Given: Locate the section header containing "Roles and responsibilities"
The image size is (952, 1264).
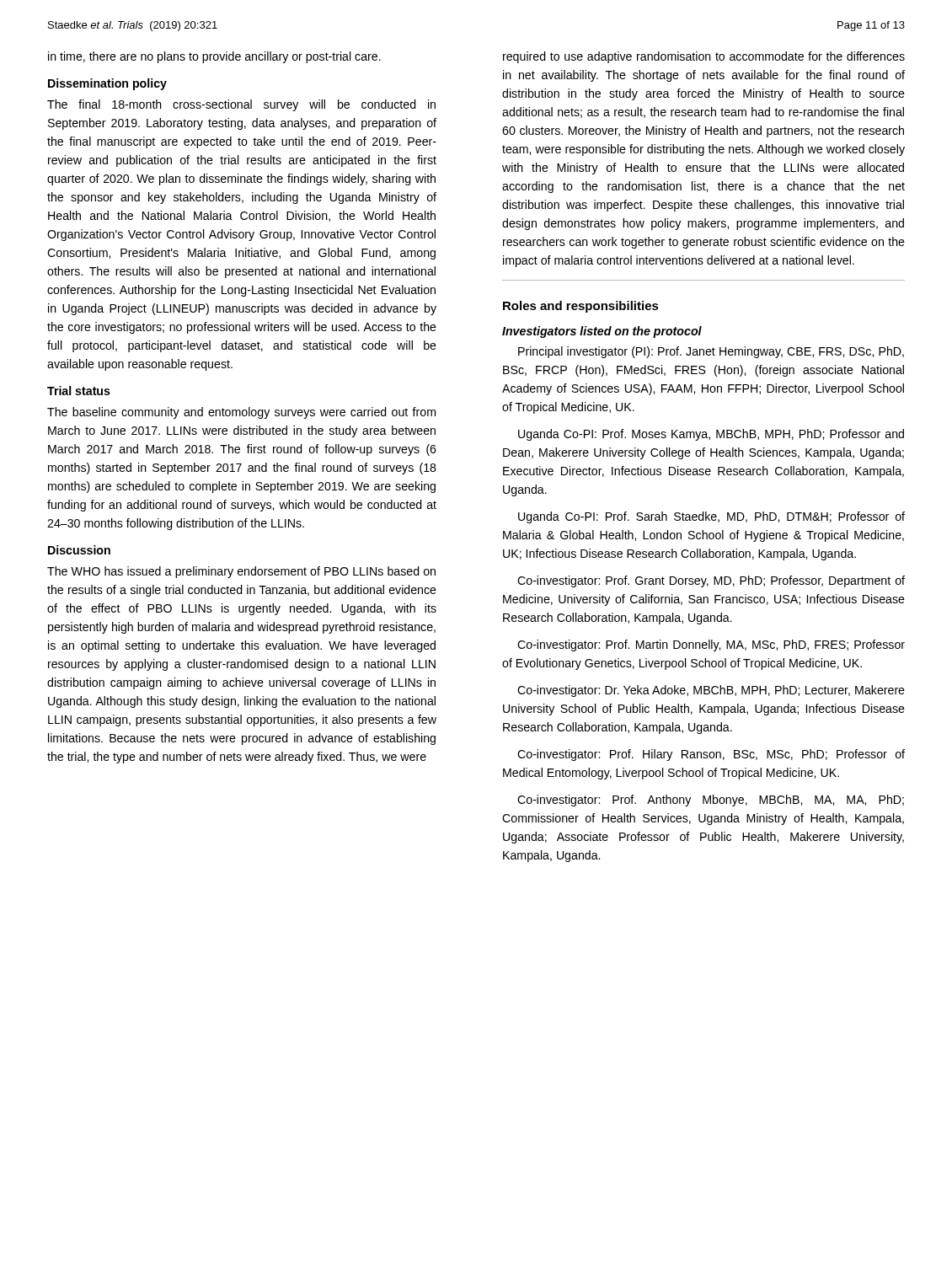Looking at the screenshot, I should (580, 305).
